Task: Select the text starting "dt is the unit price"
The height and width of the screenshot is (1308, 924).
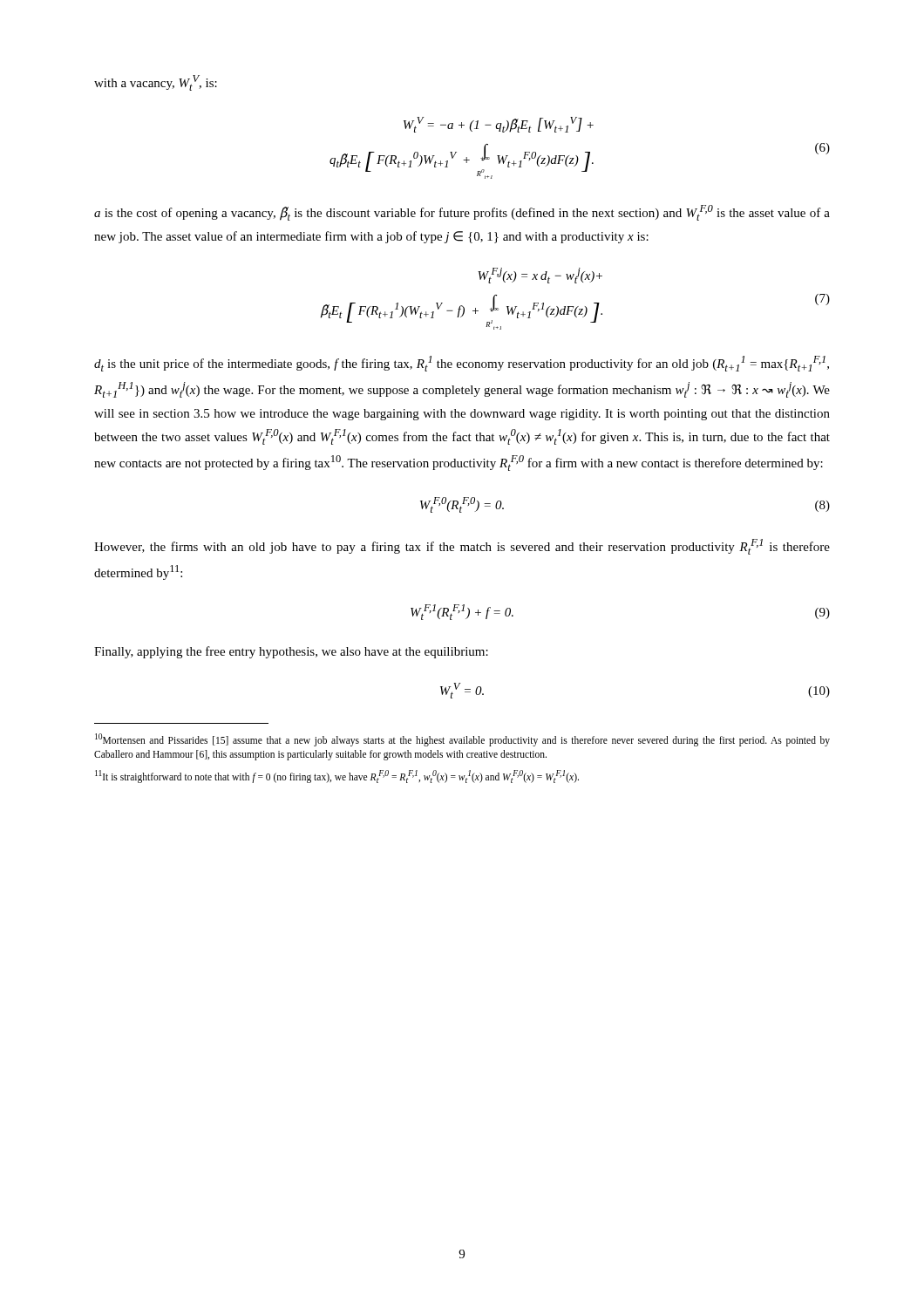Action: (x=462, y=413)
